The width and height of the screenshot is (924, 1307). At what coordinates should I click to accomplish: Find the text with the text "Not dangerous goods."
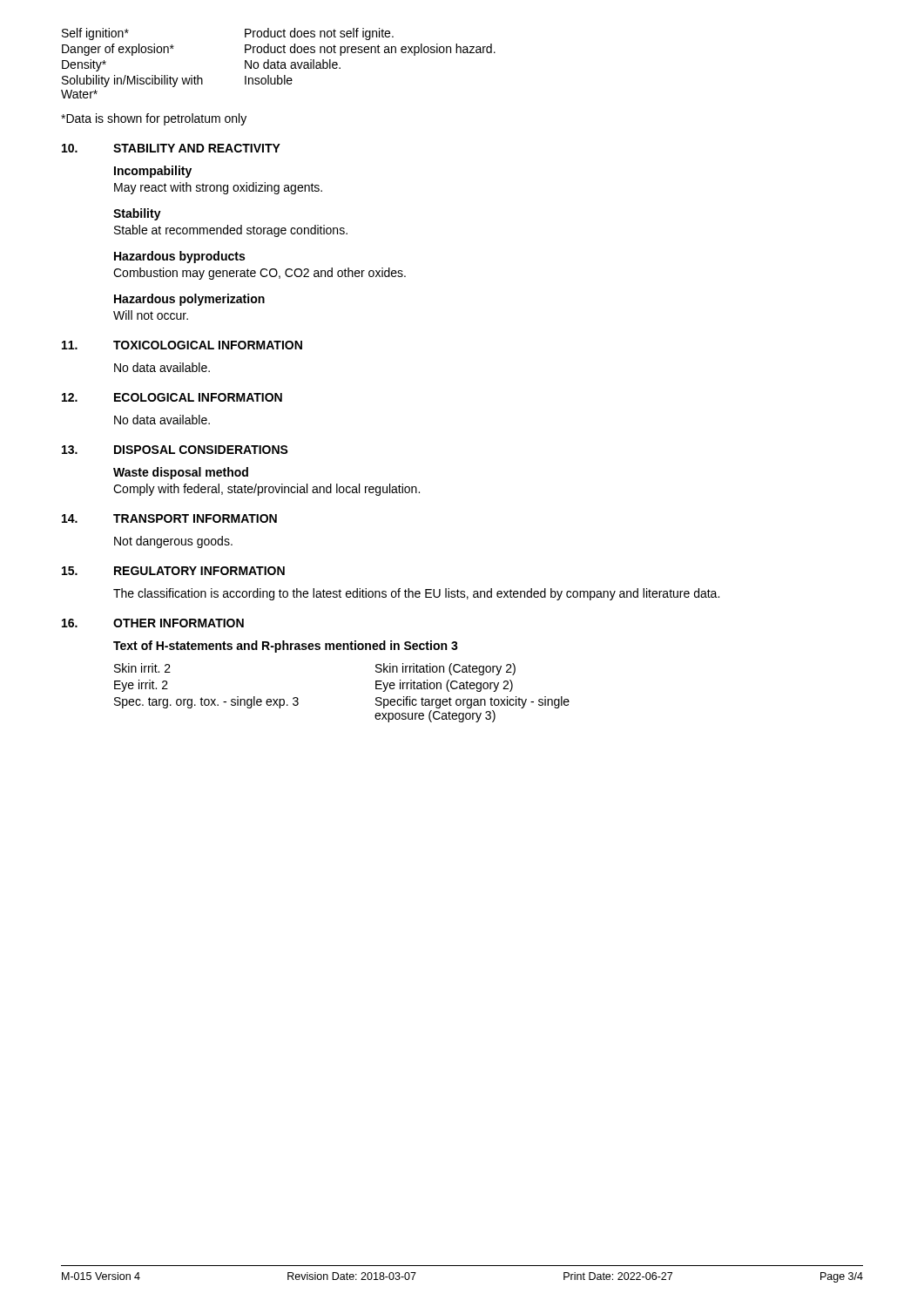pos(173,541)
